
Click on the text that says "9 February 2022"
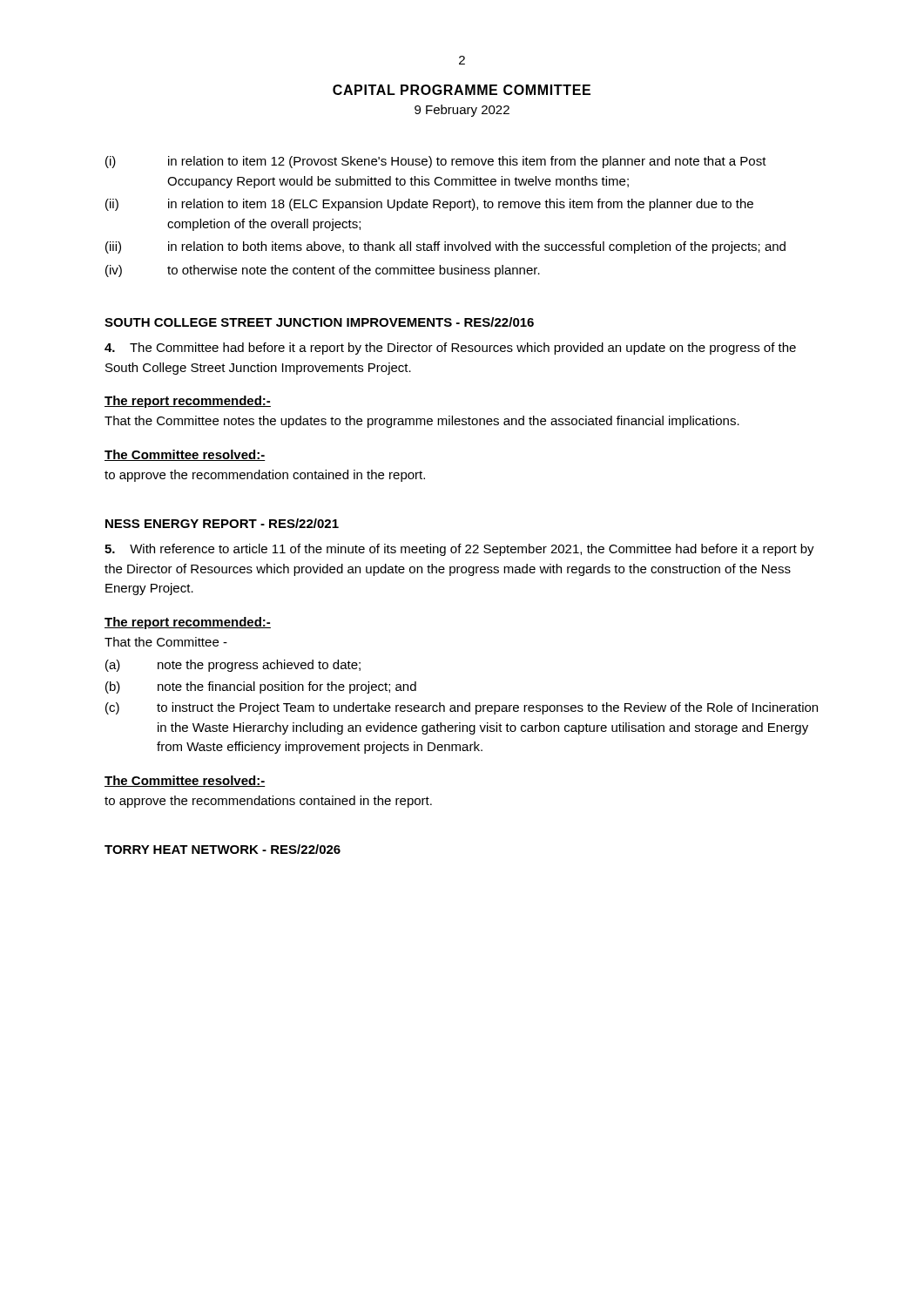click(x=462, y=109)
